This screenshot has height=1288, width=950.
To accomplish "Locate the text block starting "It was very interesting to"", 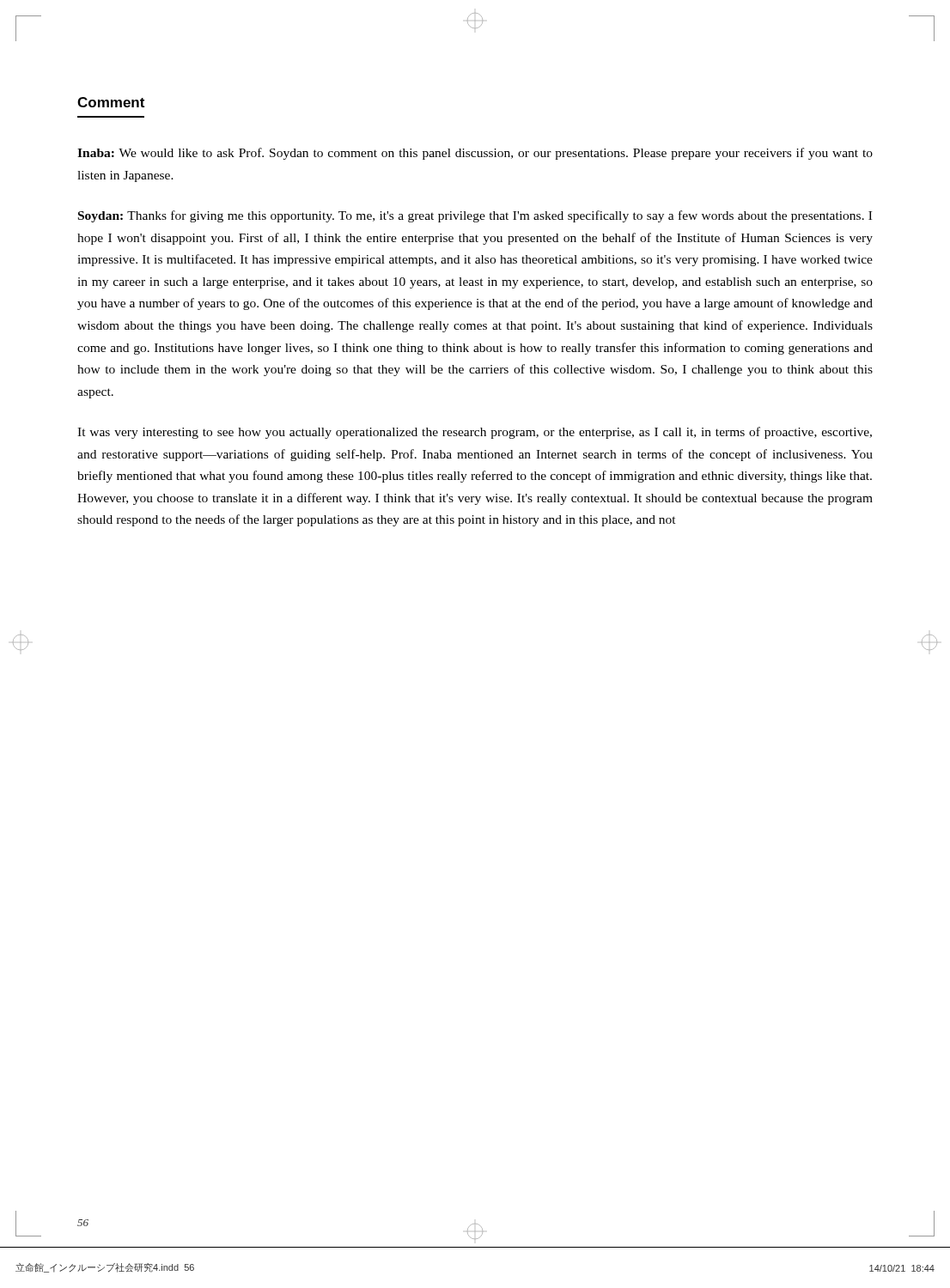I will (x=475, y=476).
